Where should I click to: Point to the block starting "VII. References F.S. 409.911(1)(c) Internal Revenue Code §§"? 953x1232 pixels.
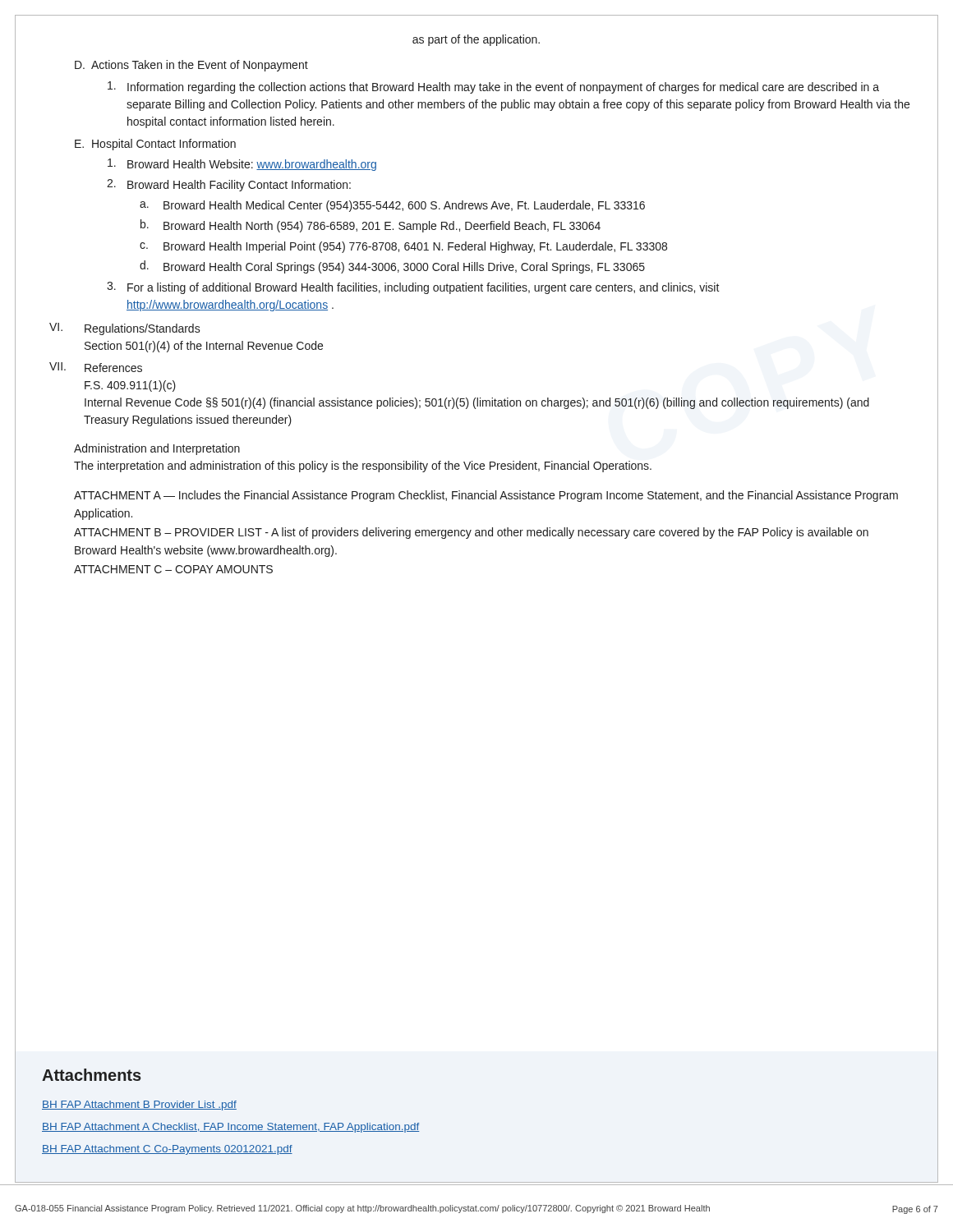click(x=481, y=394)
